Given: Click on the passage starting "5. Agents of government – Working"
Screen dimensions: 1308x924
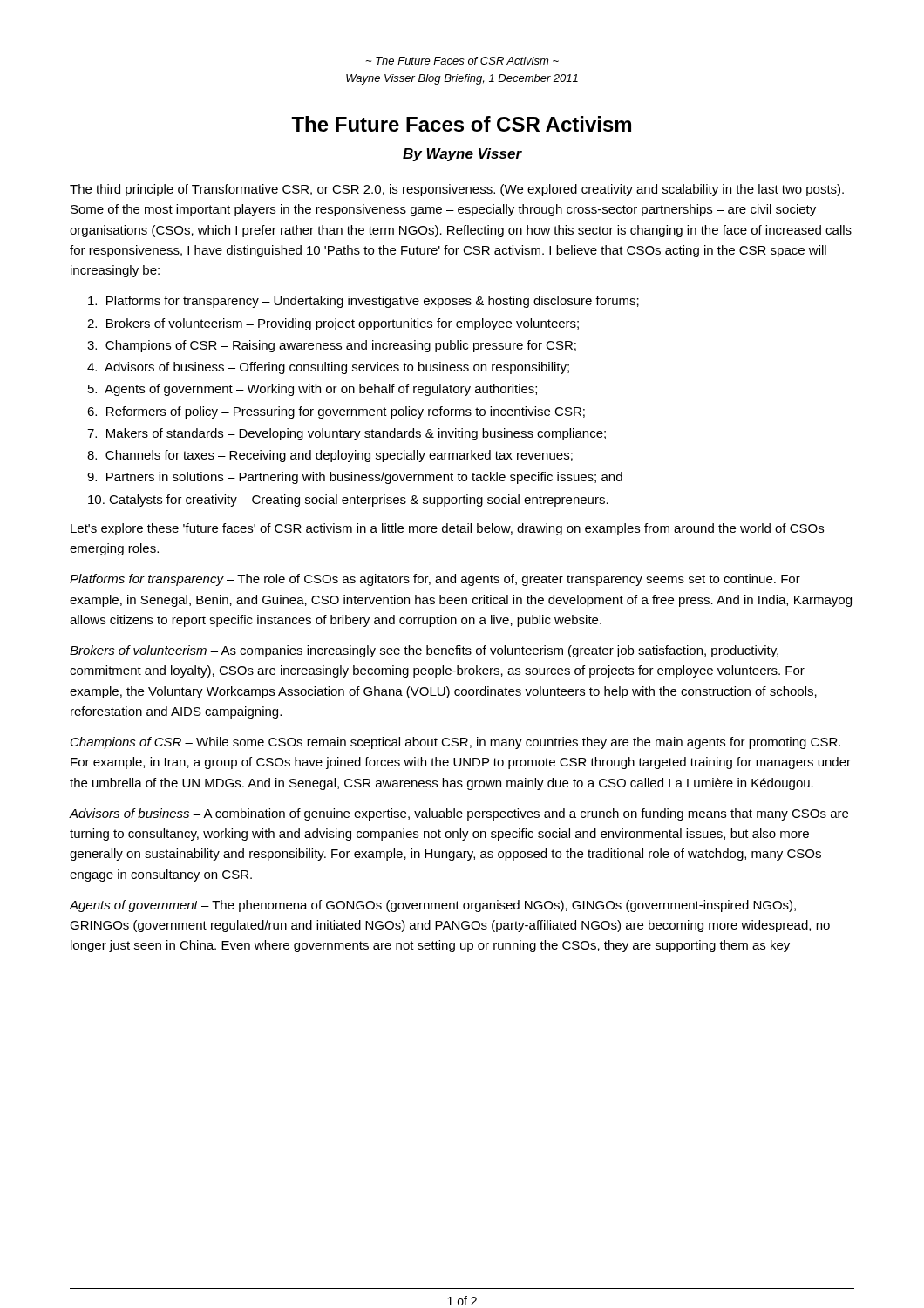Looking at the screenshot, I should pos(313,389).
